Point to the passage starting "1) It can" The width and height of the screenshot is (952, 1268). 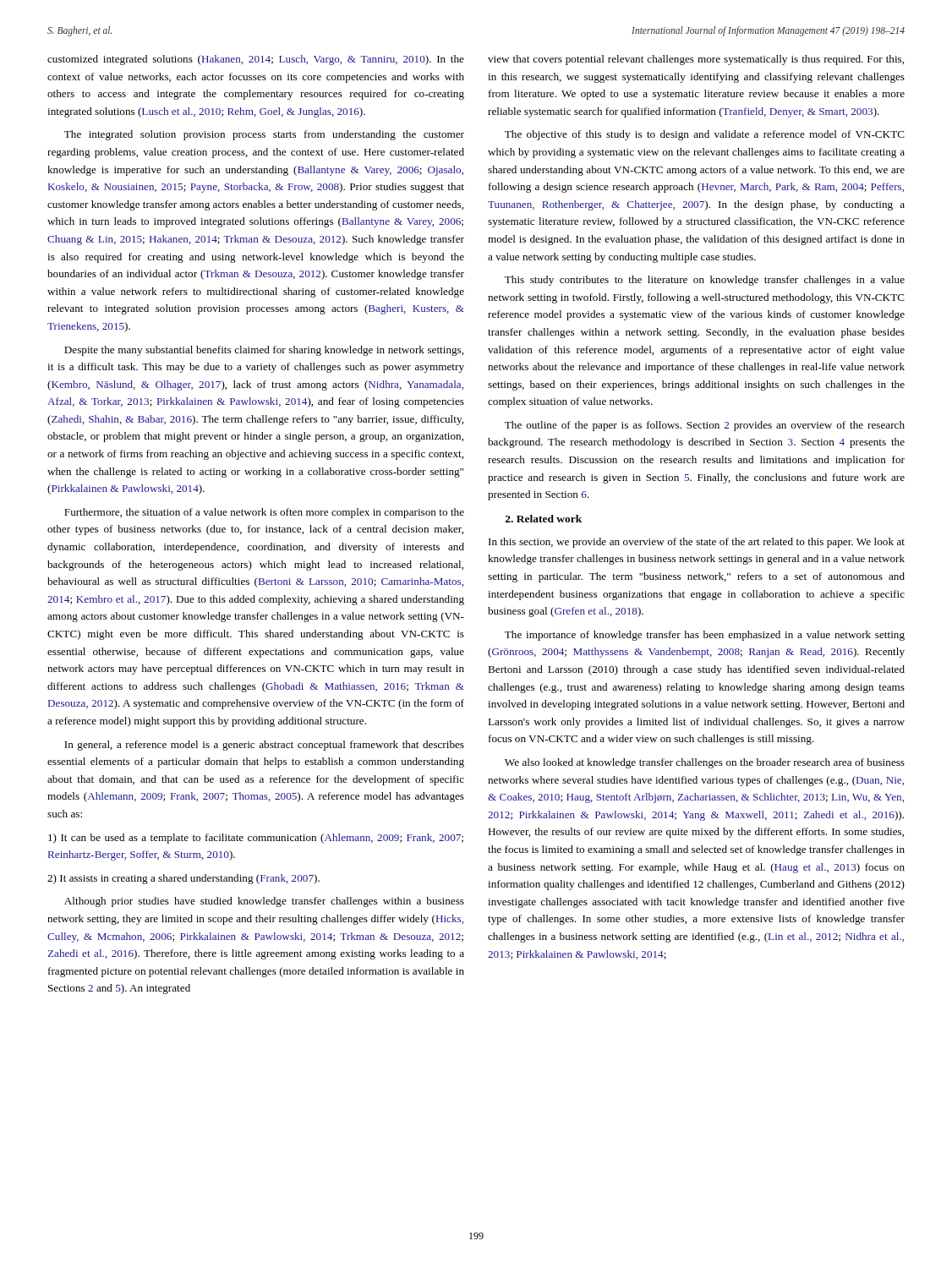tap(256, 846)
